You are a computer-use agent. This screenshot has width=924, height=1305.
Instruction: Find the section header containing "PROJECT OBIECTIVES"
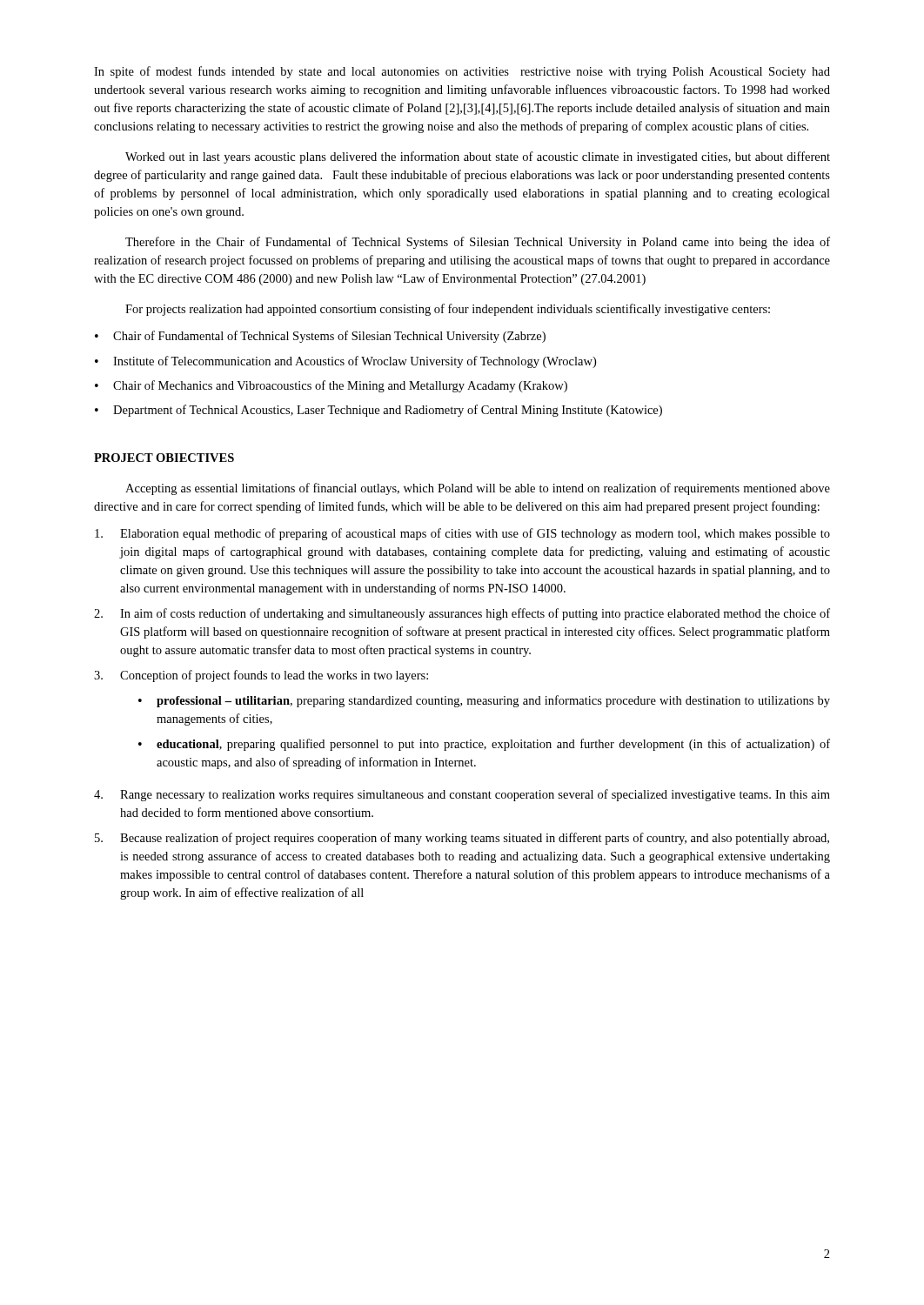[x=164, y=457]
